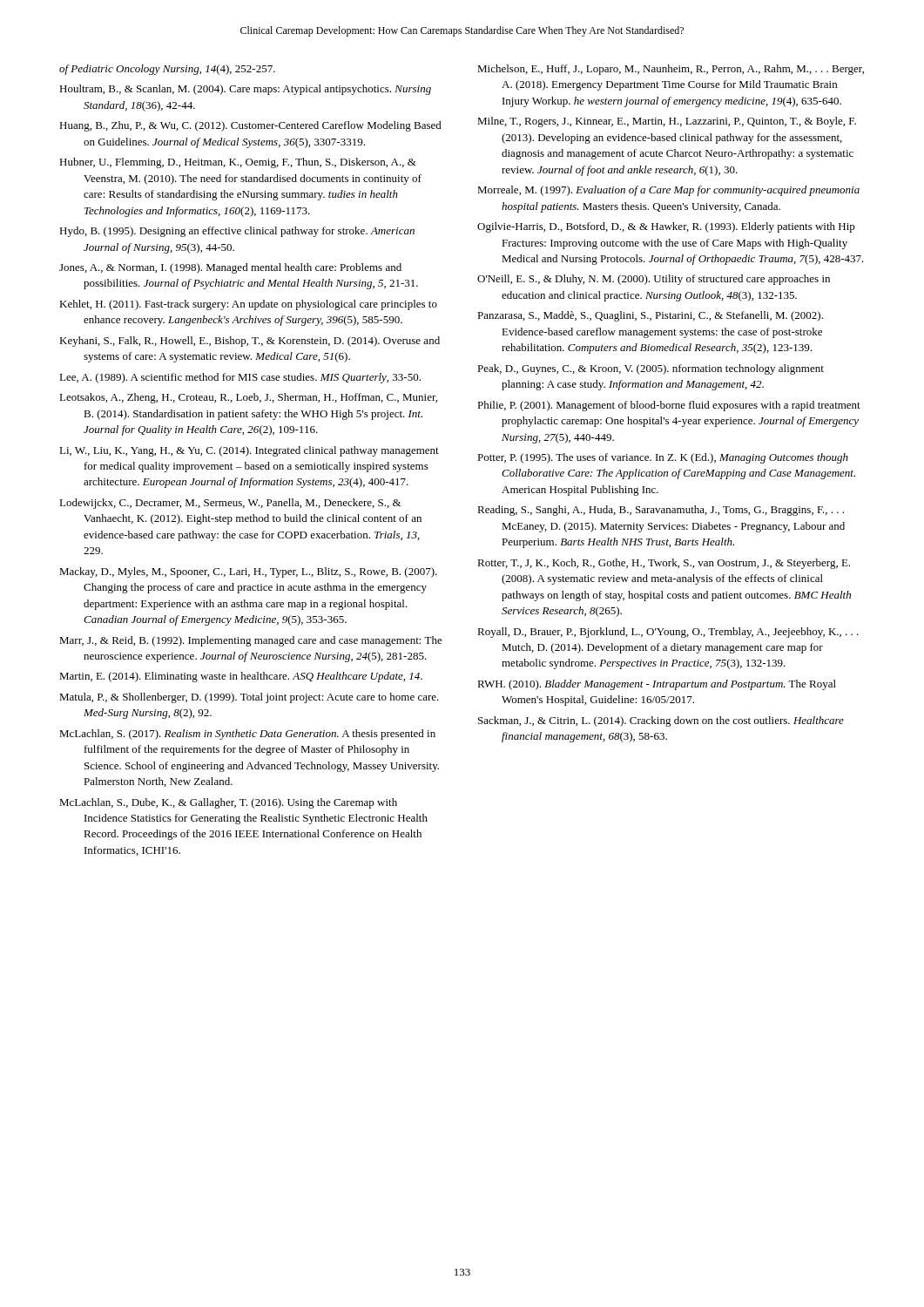
Task: Click the passage that begins "Lodewijckx, C., Decramer, M., Sermeus,"
Action: [241, 526]
